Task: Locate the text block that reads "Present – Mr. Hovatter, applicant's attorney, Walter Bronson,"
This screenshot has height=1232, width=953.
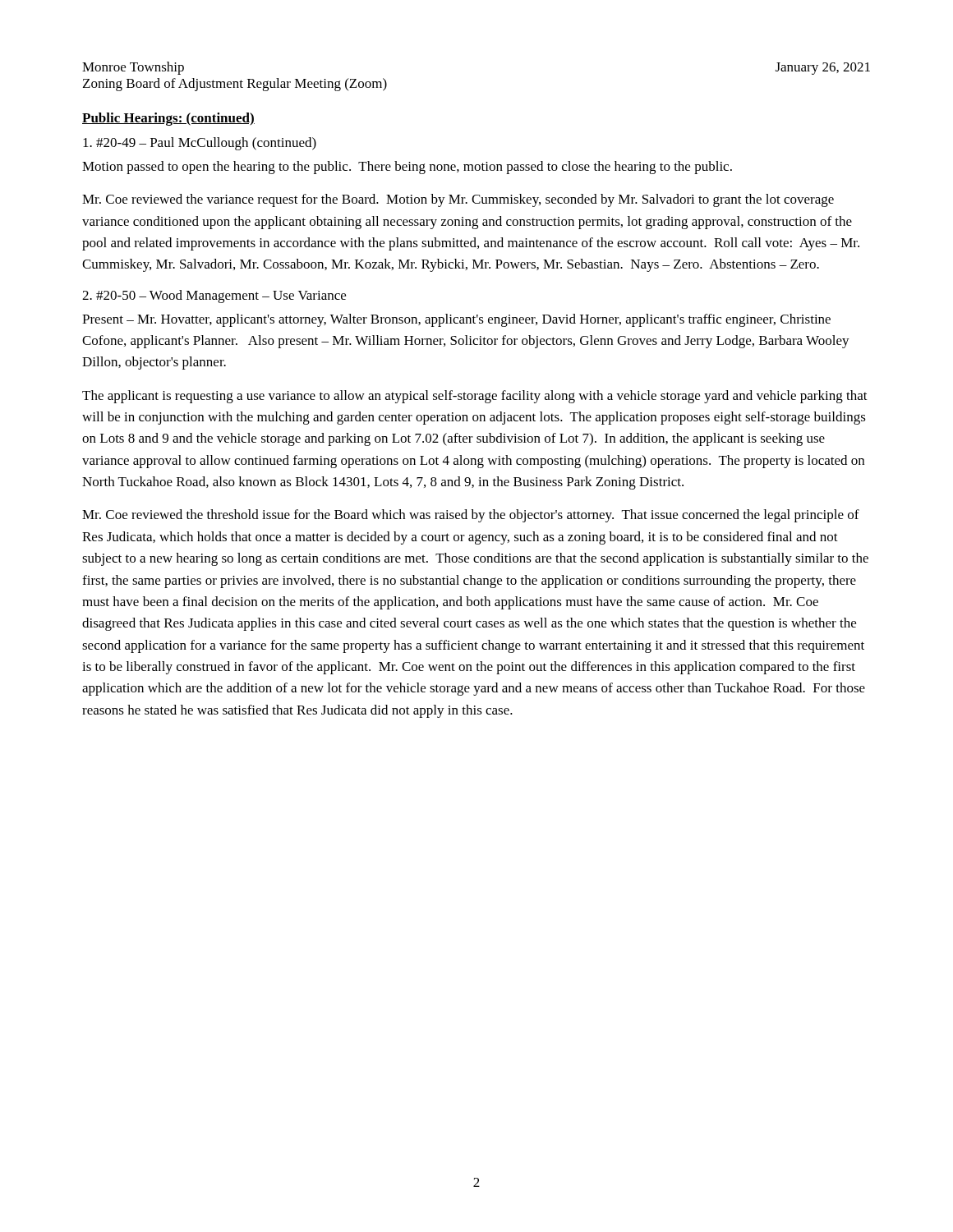Action: pos(466,341)
